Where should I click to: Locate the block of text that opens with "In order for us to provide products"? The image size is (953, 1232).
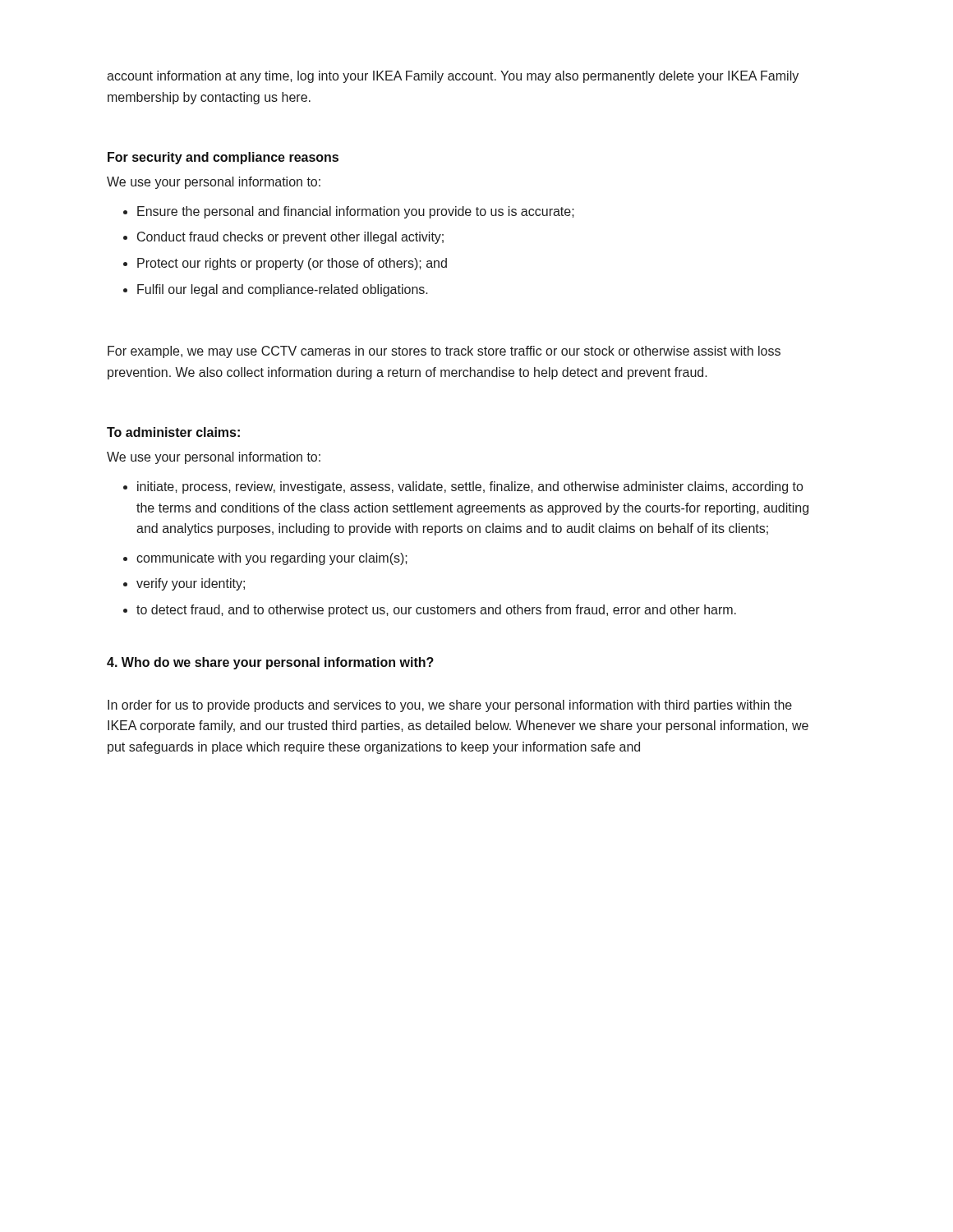click(458, 726)
